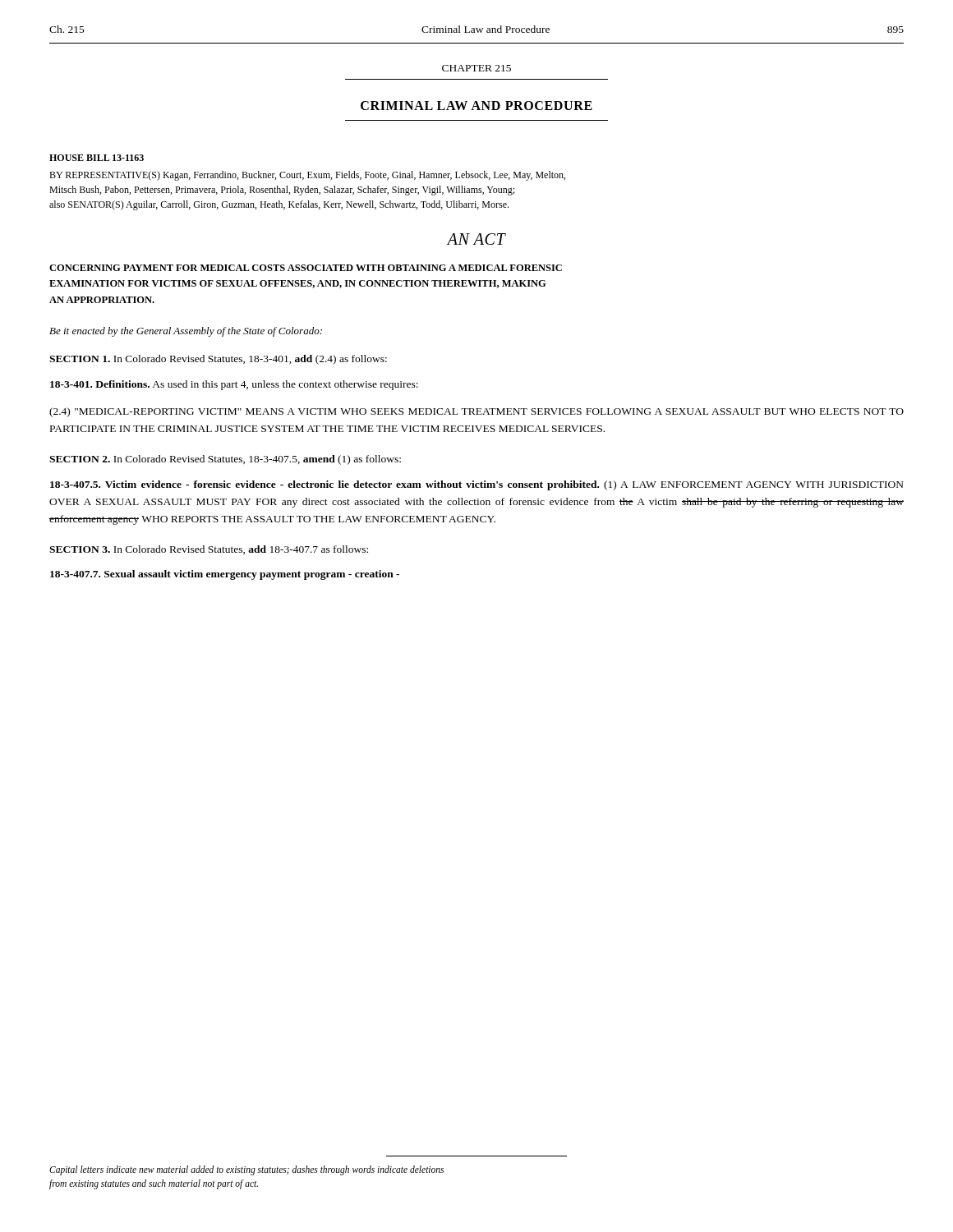Locate the title containing "AN ACT"

476,239
